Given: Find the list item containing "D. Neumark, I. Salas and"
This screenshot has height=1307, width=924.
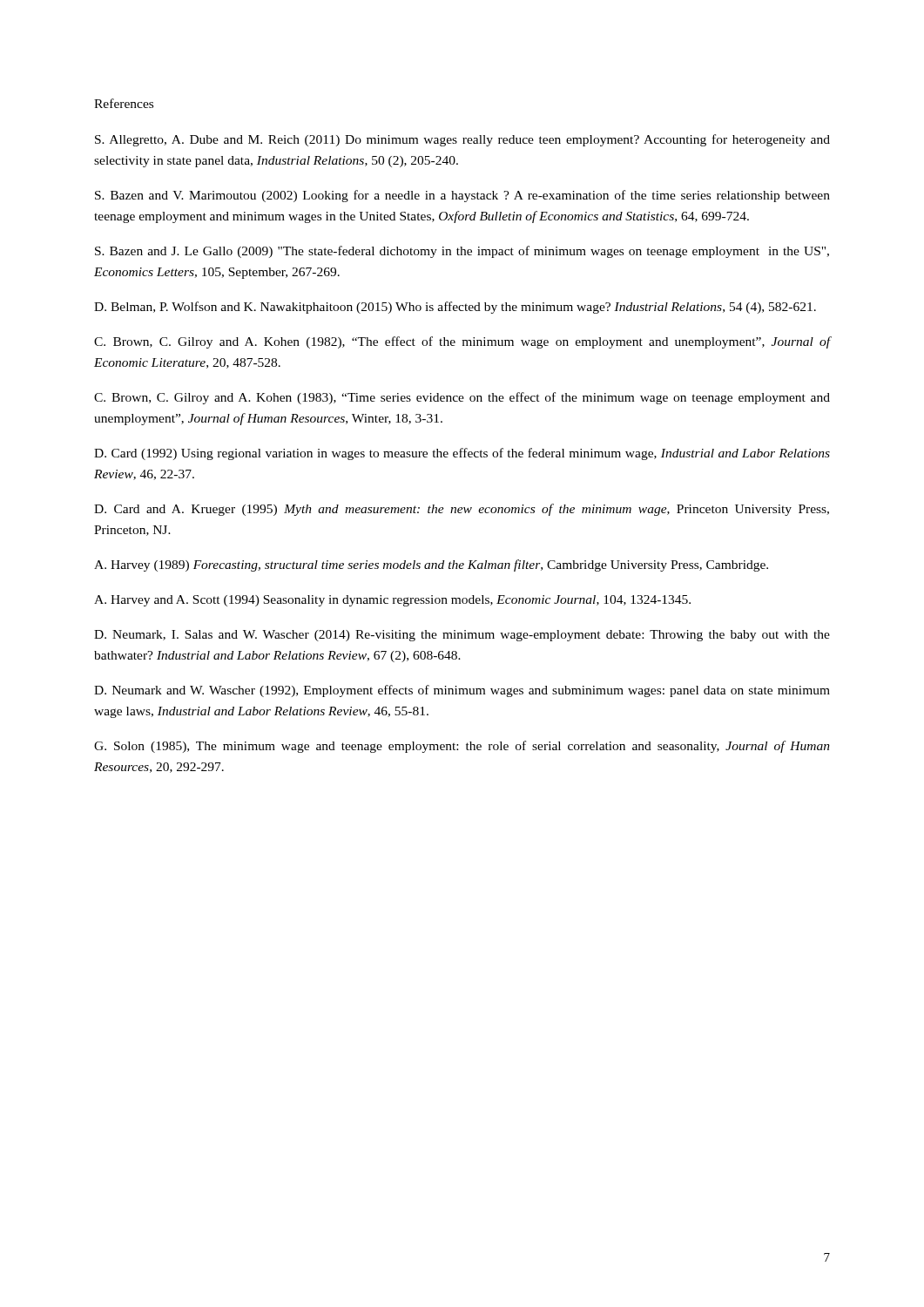Looking at the screenshot, I should 462,645.
